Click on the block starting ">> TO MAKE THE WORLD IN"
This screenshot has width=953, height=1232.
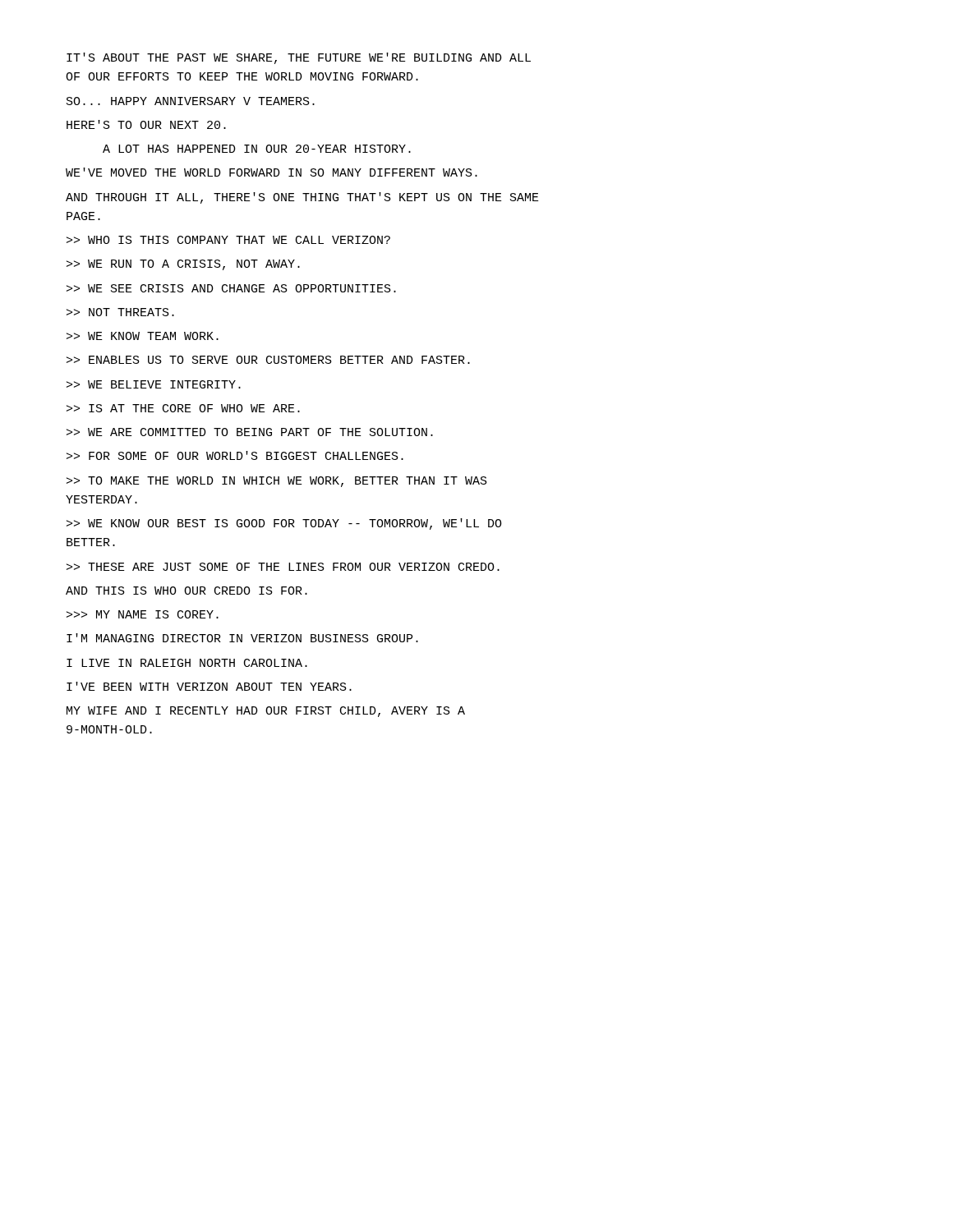[277, 491]
